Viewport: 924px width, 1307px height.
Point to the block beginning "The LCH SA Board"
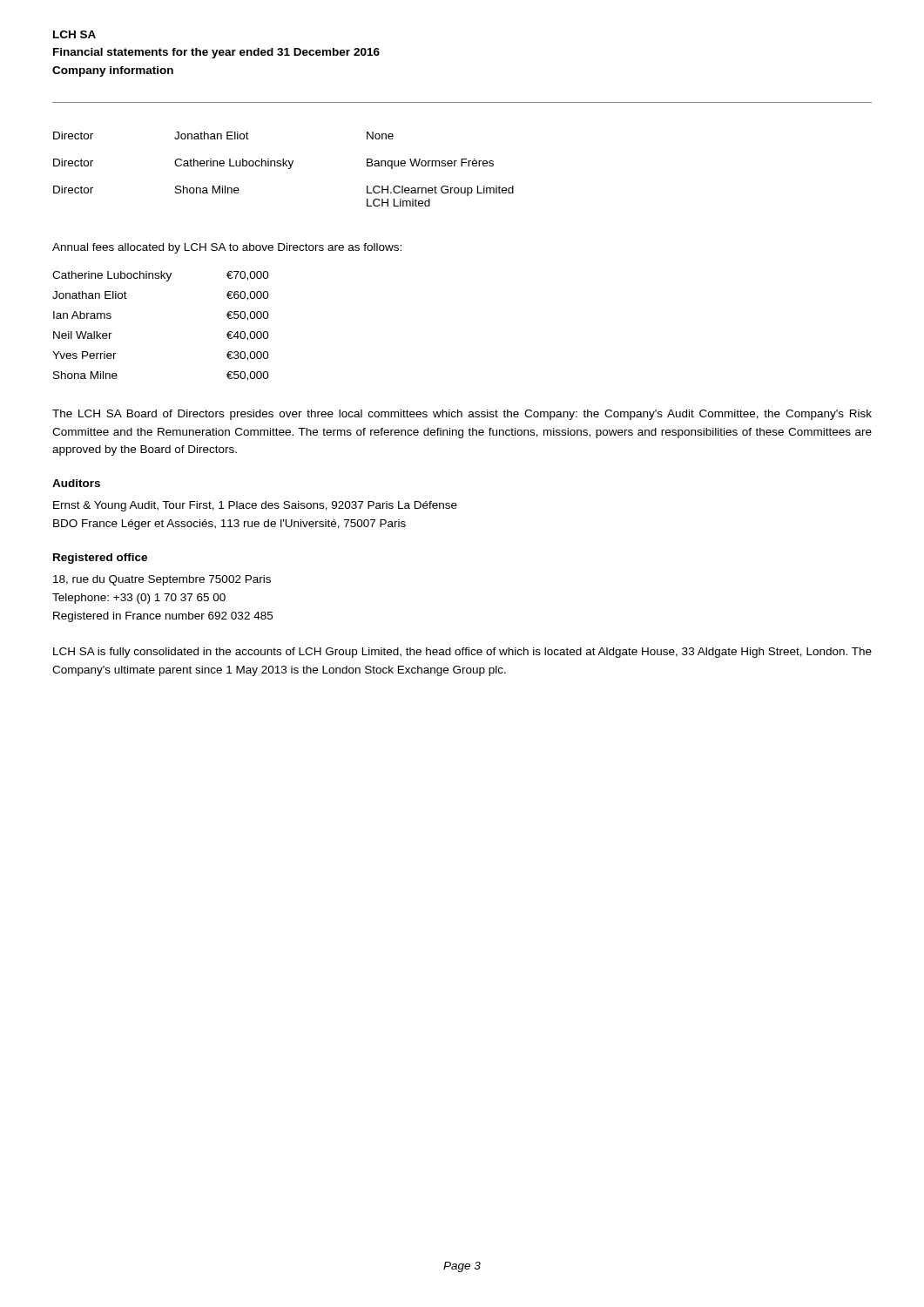[462, 431]
